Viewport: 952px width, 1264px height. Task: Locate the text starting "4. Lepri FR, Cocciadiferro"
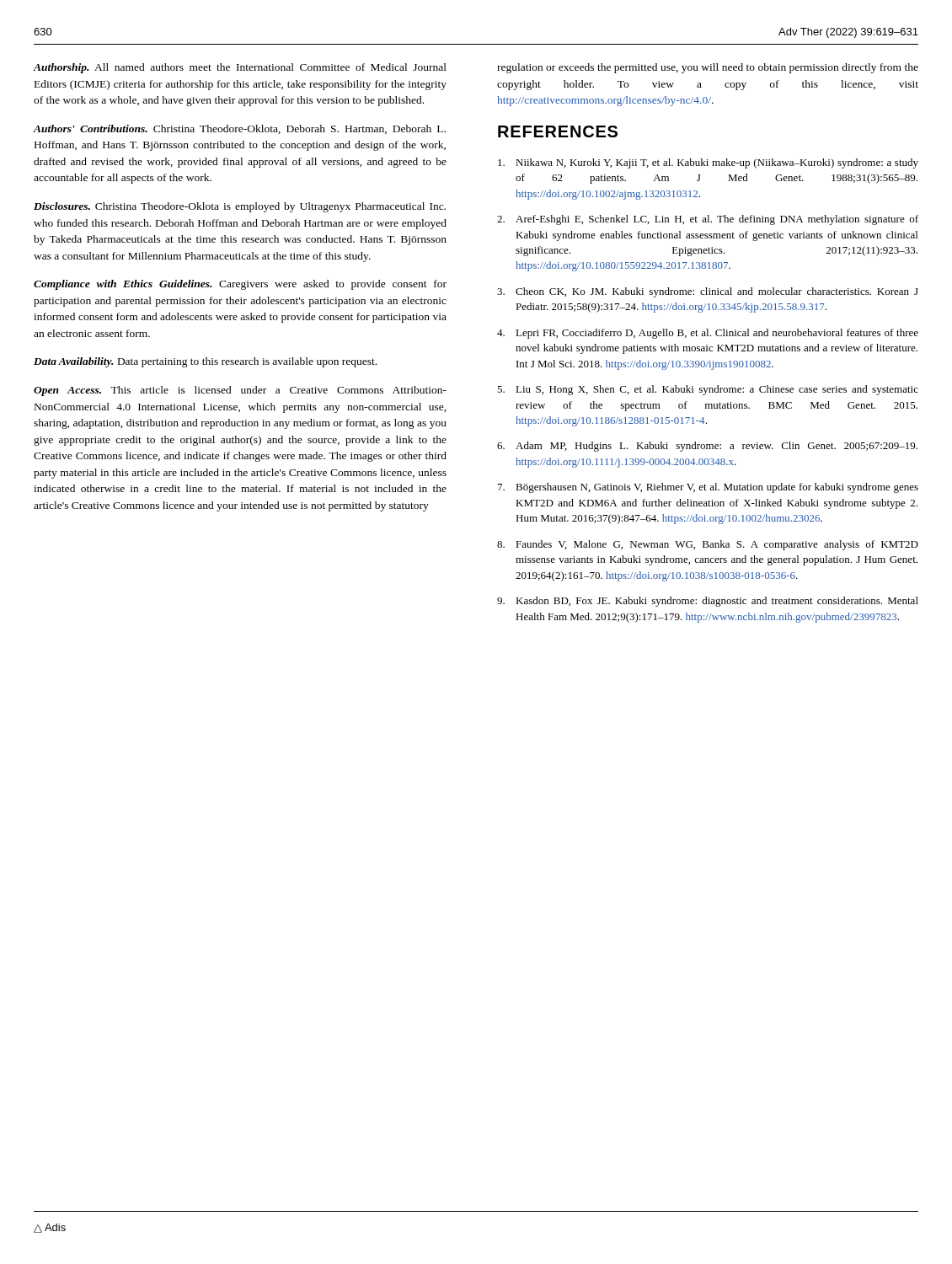tap(708, 348)
